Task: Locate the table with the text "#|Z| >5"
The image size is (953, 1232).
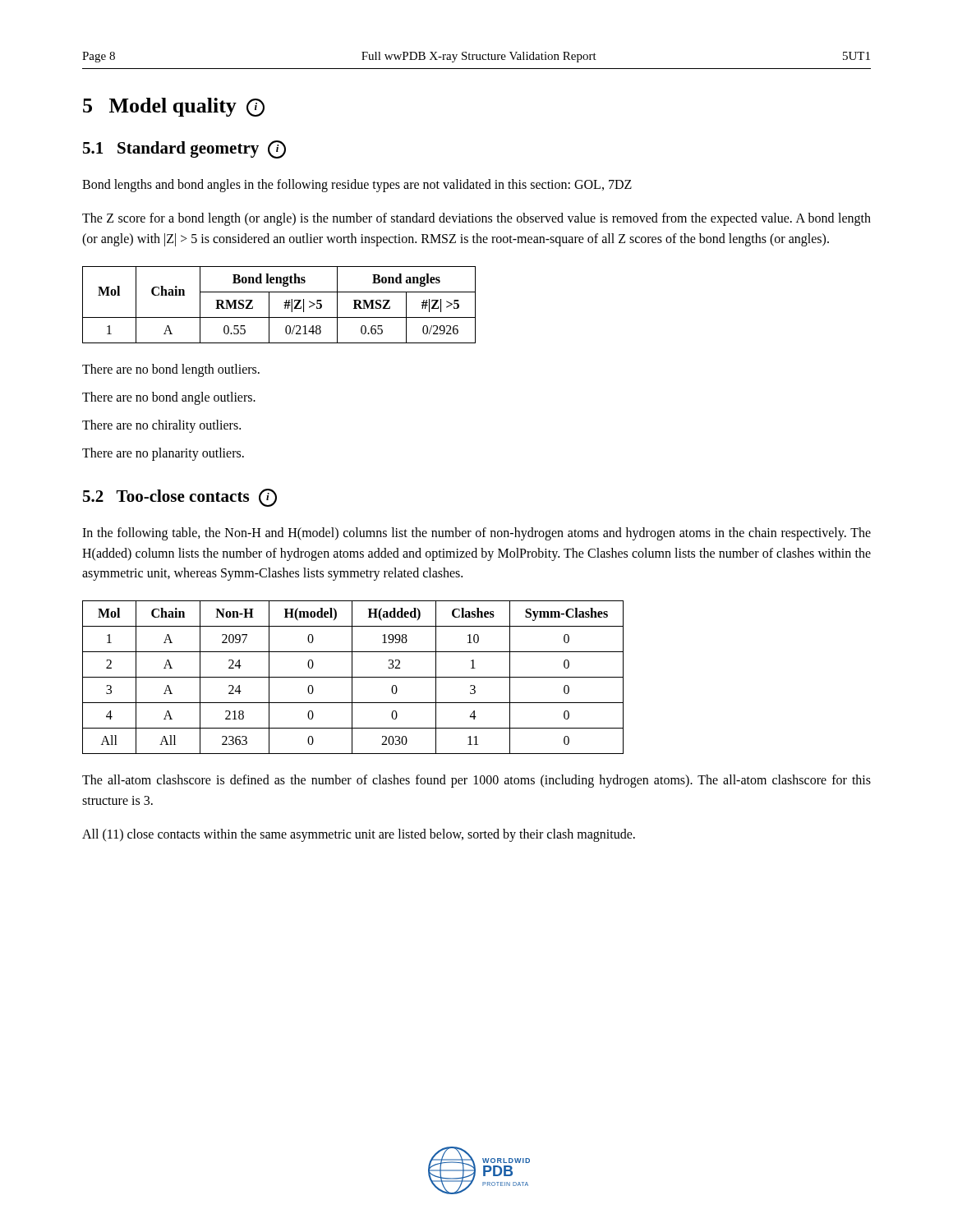Action: (x=476, y=304)
